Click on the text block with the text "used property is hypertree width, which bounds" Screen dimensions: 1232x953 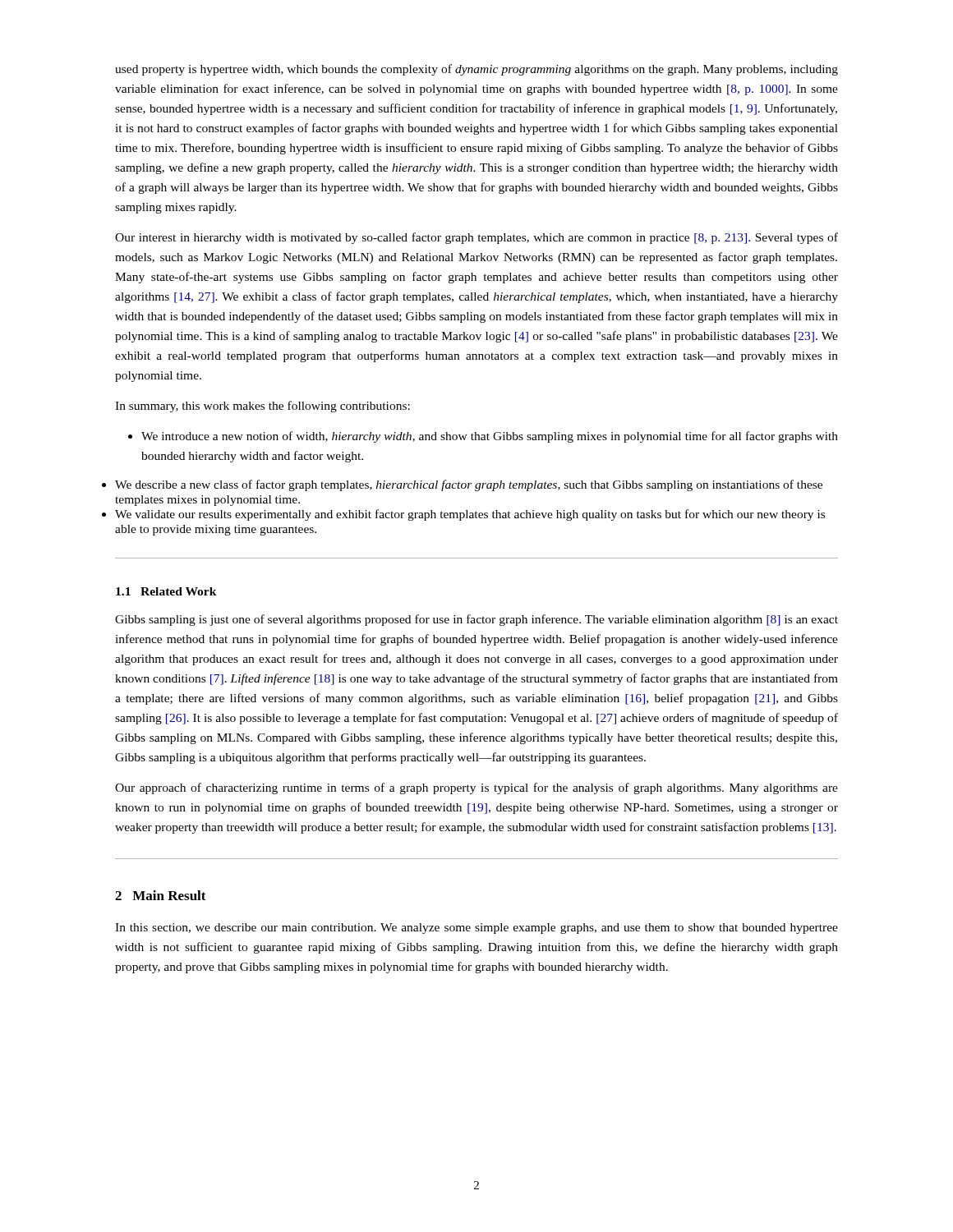pos(476,138)
